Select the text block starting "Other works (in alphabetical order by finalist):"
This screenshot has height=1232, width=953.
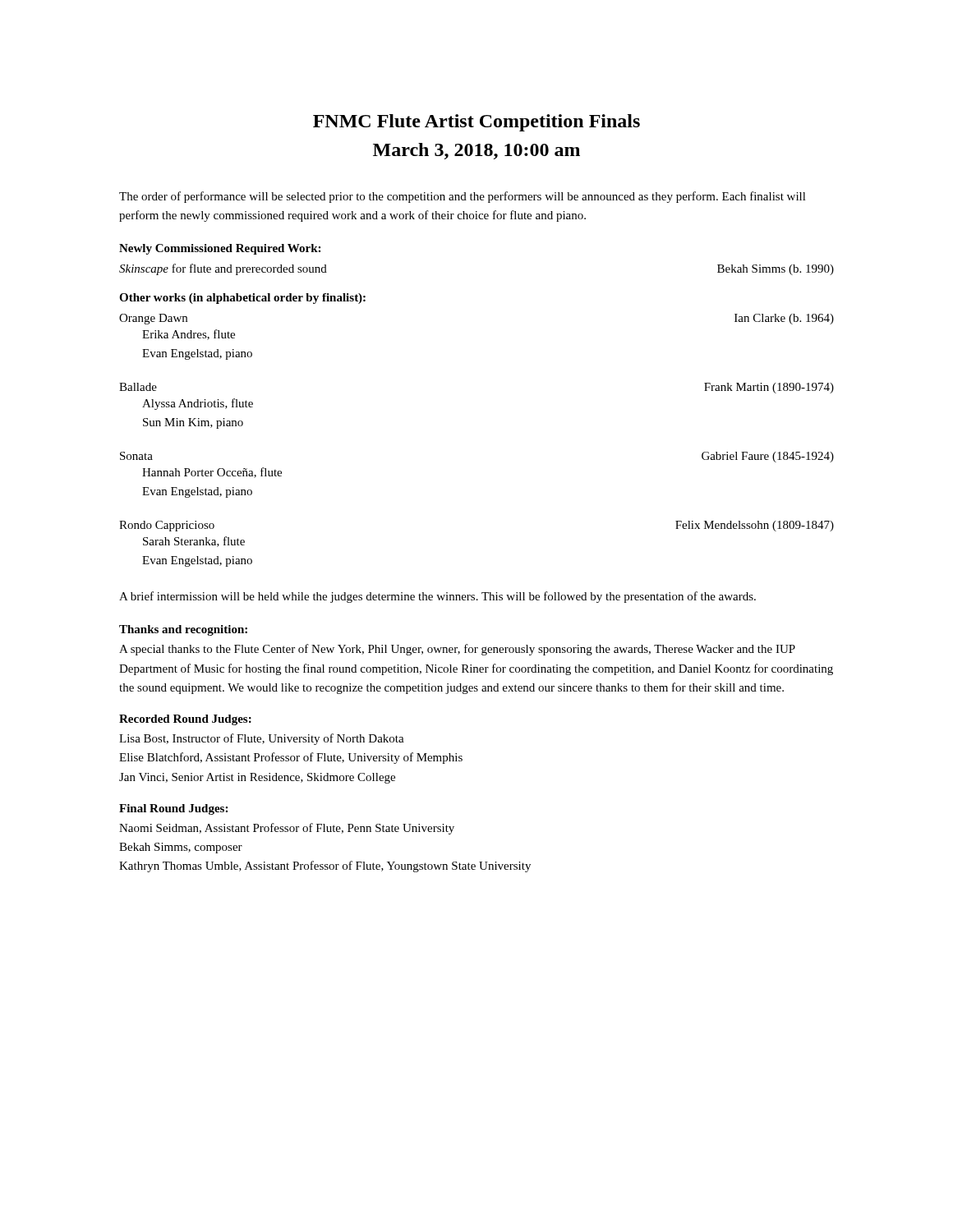click(243, 297)
